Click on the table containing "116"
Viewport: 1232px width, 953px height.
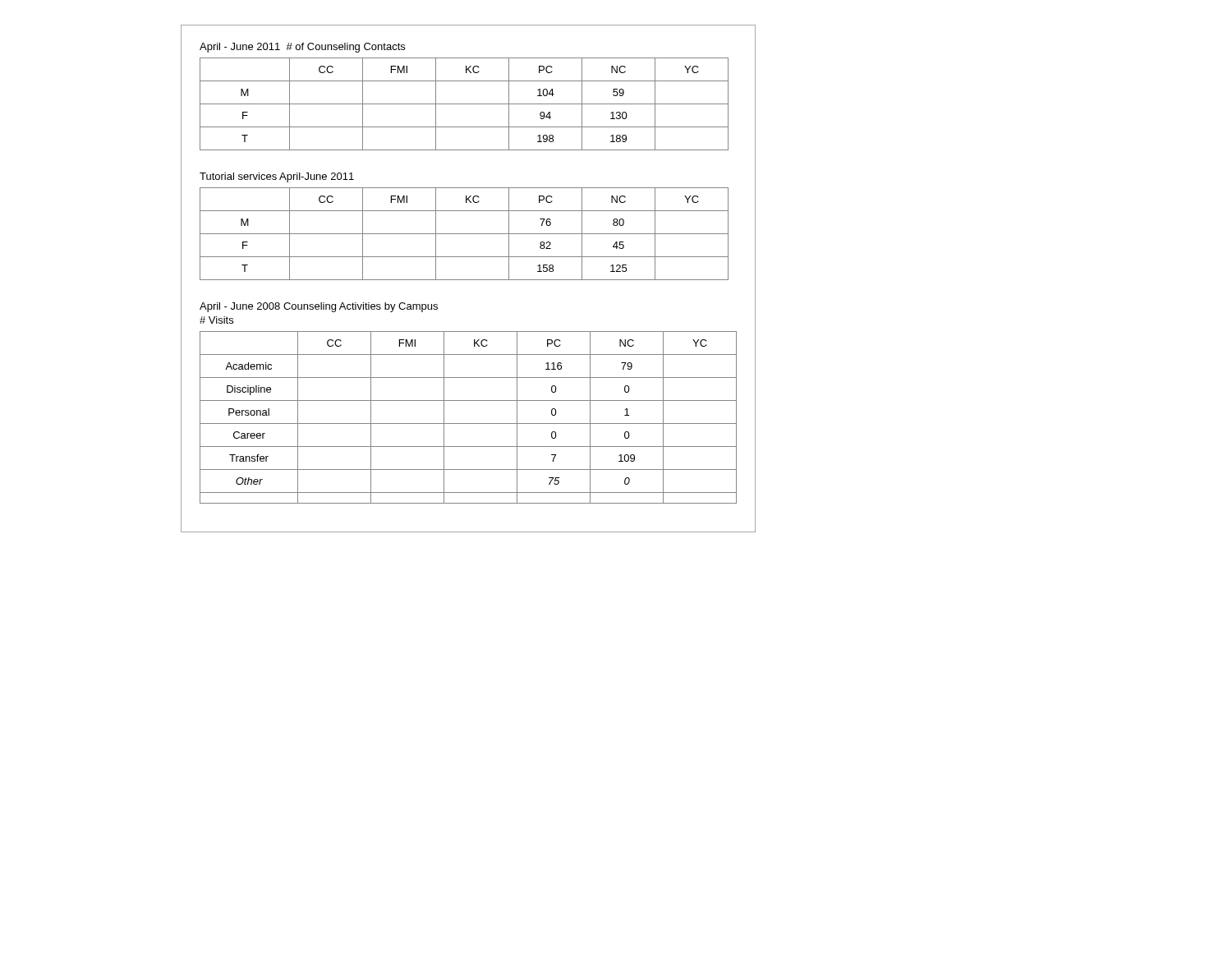pos(468,417)
